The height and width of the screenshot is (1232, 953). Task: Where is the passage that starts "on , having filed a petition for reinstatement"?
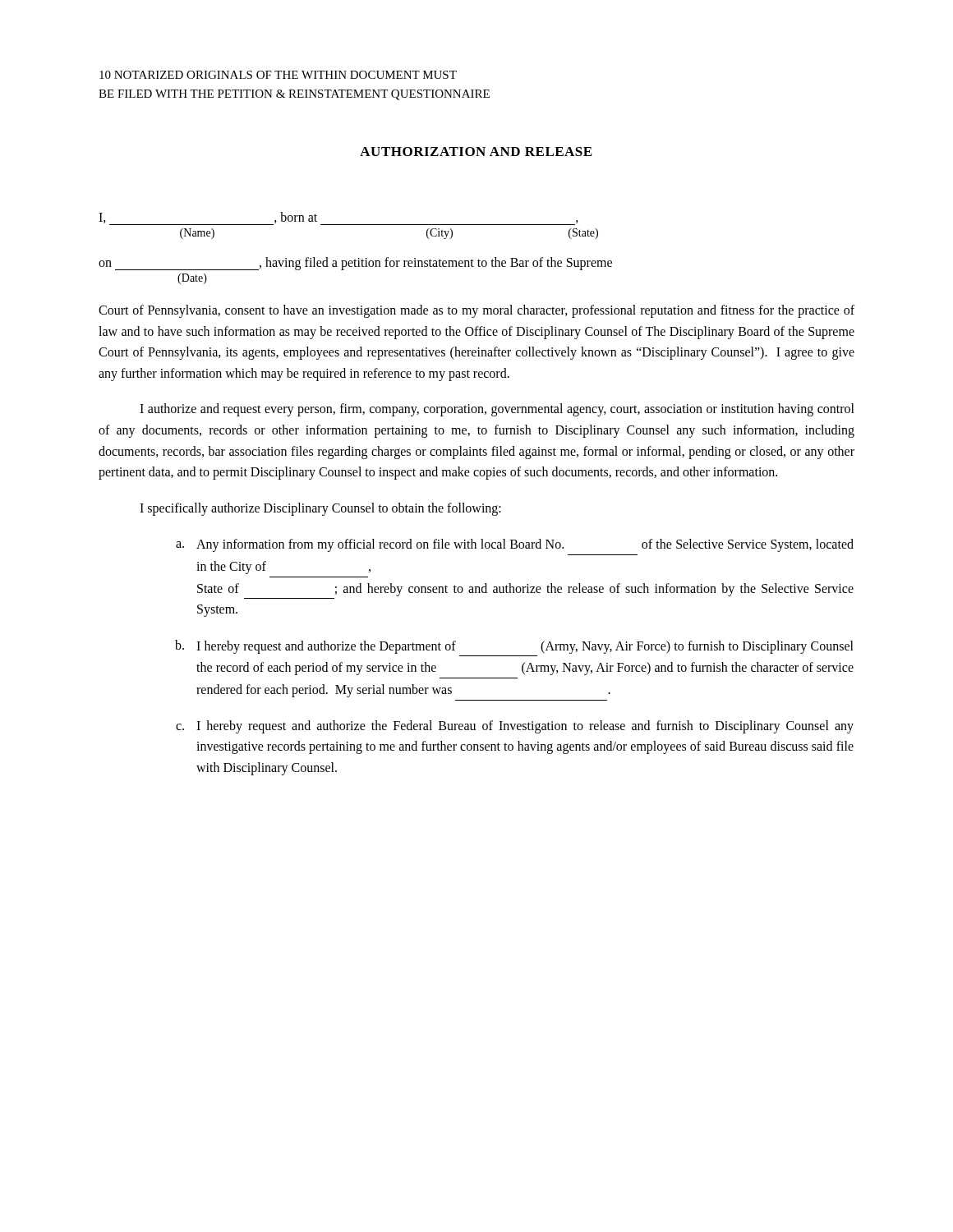(x=476, y=270)
